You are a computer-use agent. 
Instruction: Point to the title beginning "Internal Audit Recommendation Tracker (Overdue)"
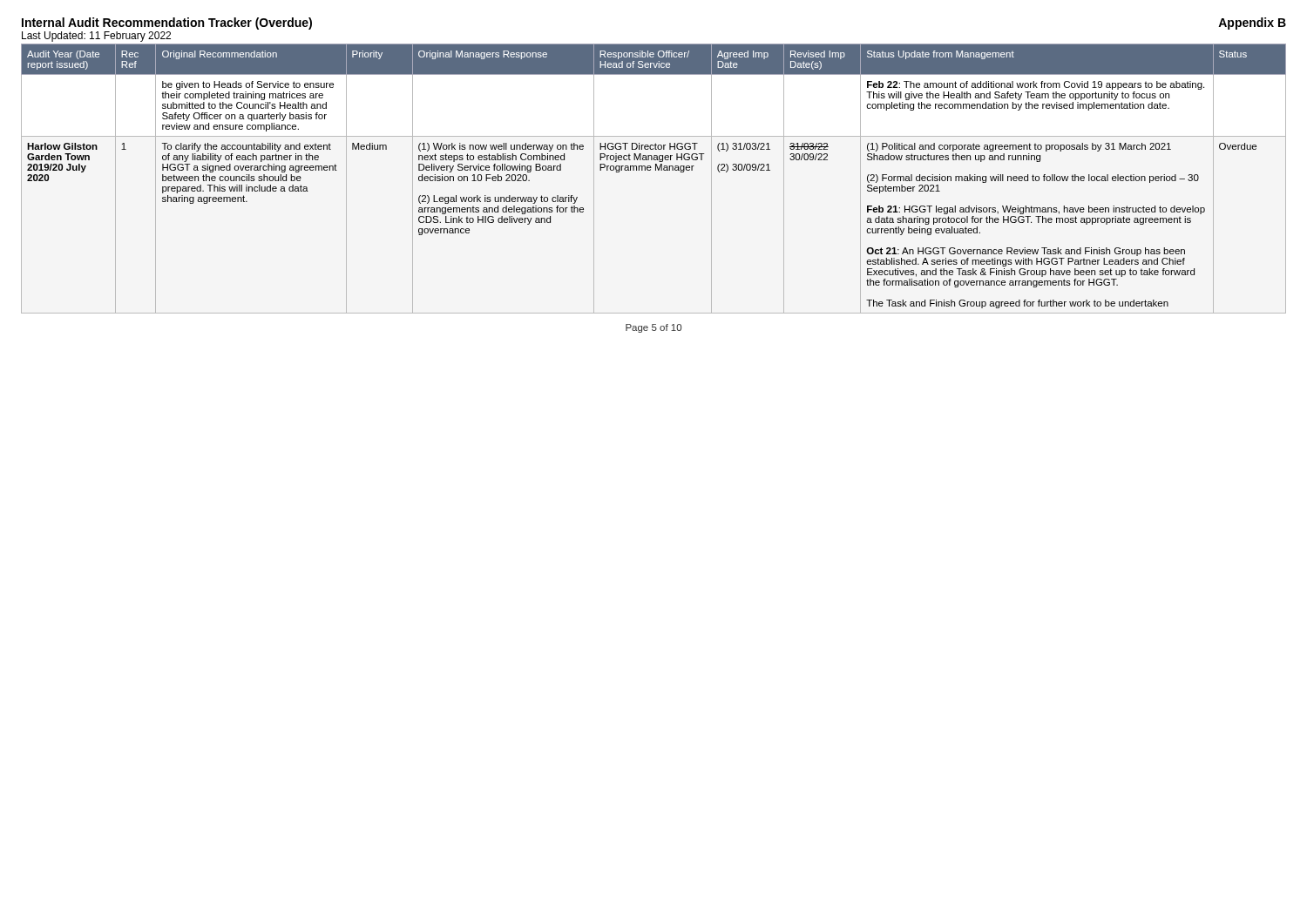167,29
